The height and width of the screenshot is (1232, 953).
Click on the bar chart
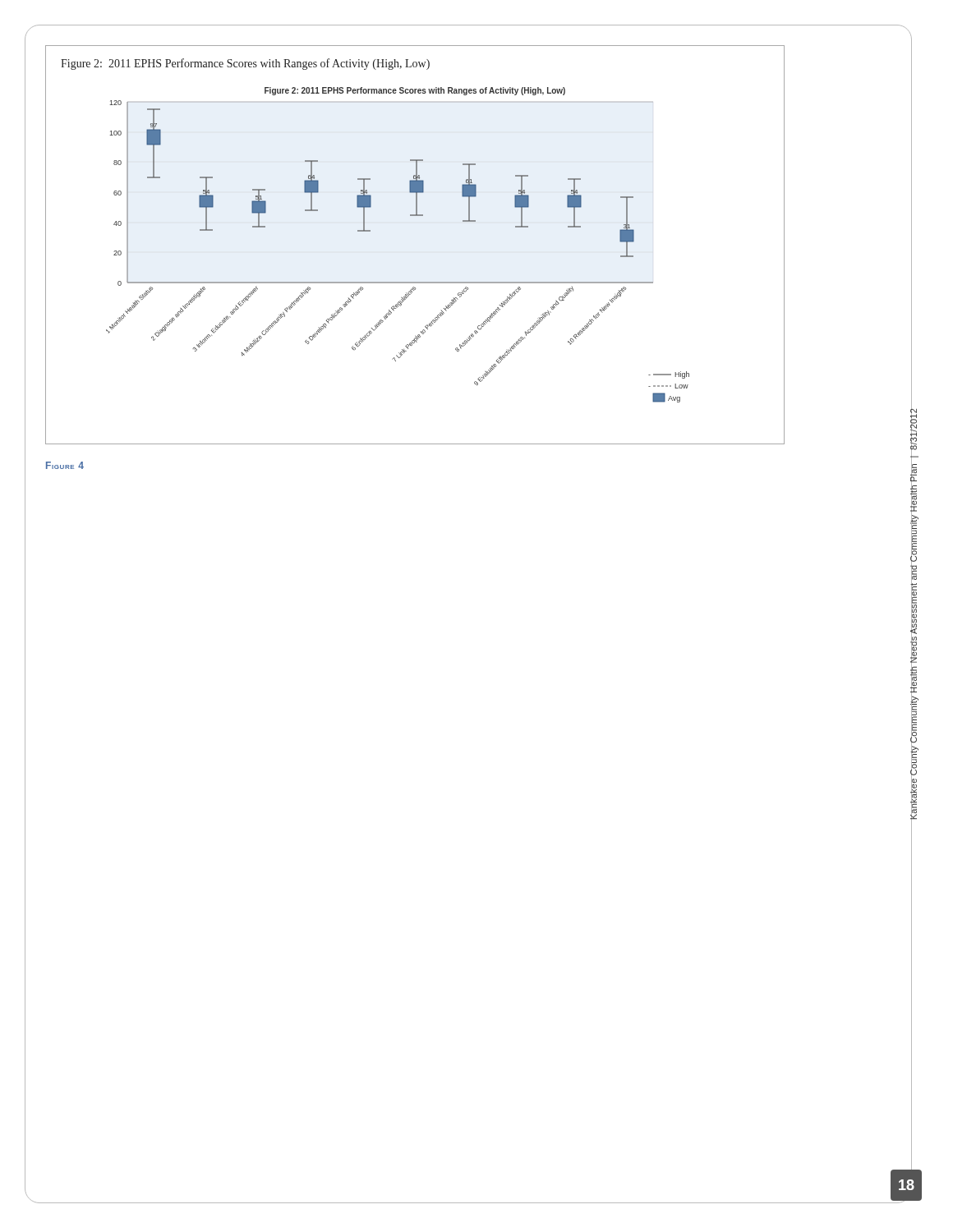pos(415,245)
